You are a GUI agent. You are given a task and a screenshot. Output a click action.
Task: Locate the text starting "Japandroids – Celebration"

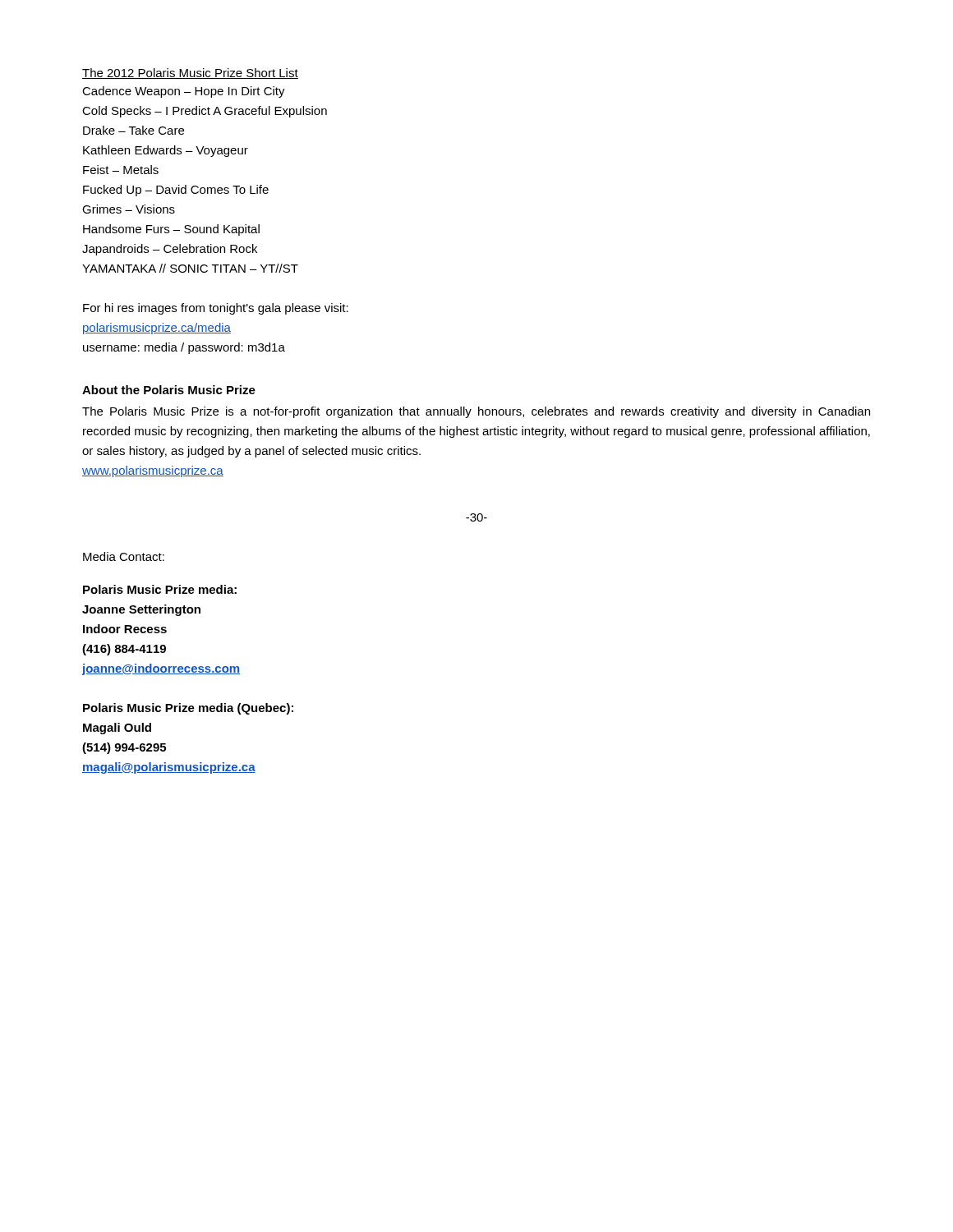coord(170,248)
